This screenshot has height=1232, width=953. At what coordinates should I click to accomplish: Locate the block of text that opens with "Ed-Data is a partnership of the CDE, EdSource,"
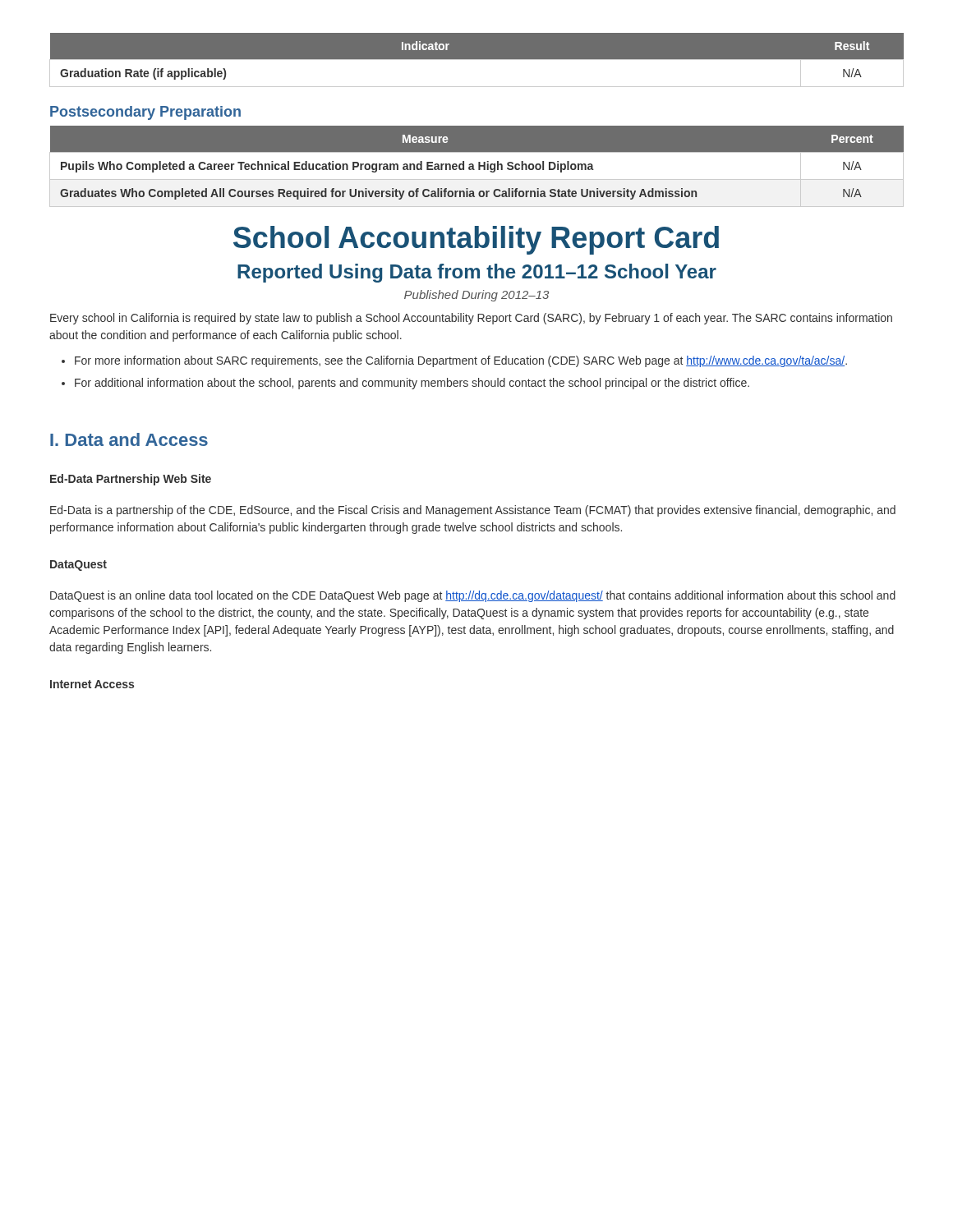tap(476, 519)
